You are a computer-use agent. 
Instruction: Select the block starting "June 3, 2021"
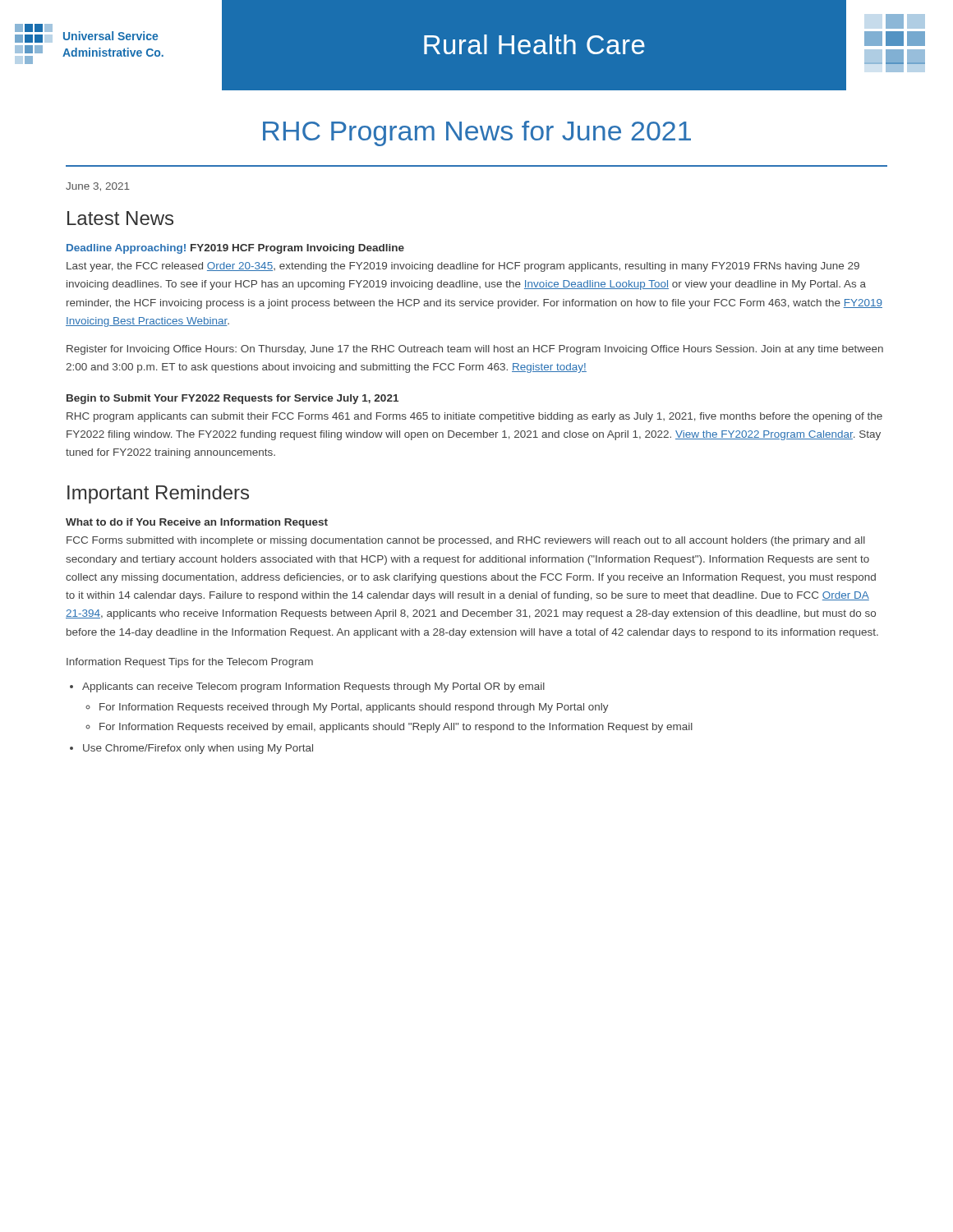98,186
